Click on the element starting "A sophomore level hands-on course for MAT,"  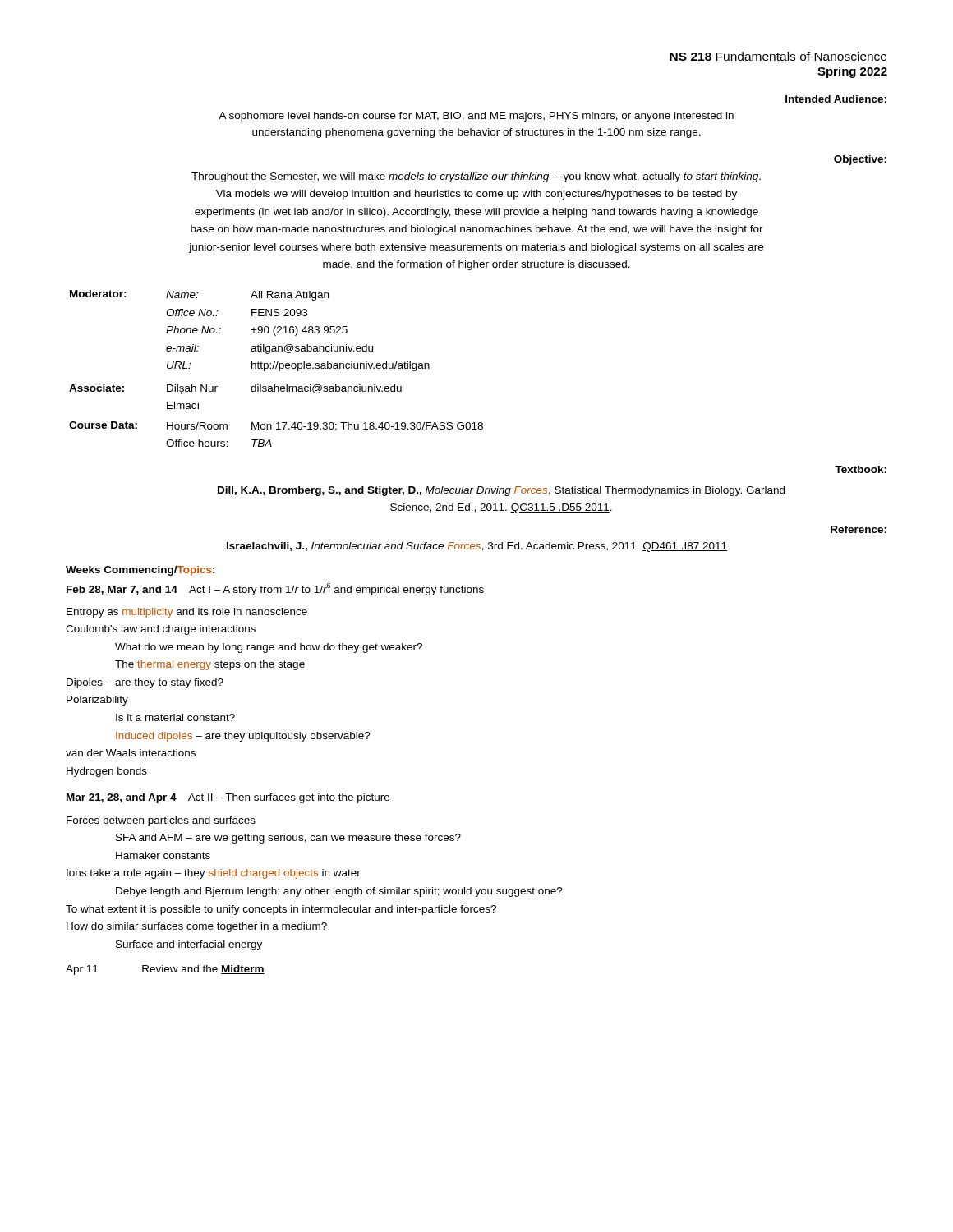pyautogui.click(x=476, y=124)
